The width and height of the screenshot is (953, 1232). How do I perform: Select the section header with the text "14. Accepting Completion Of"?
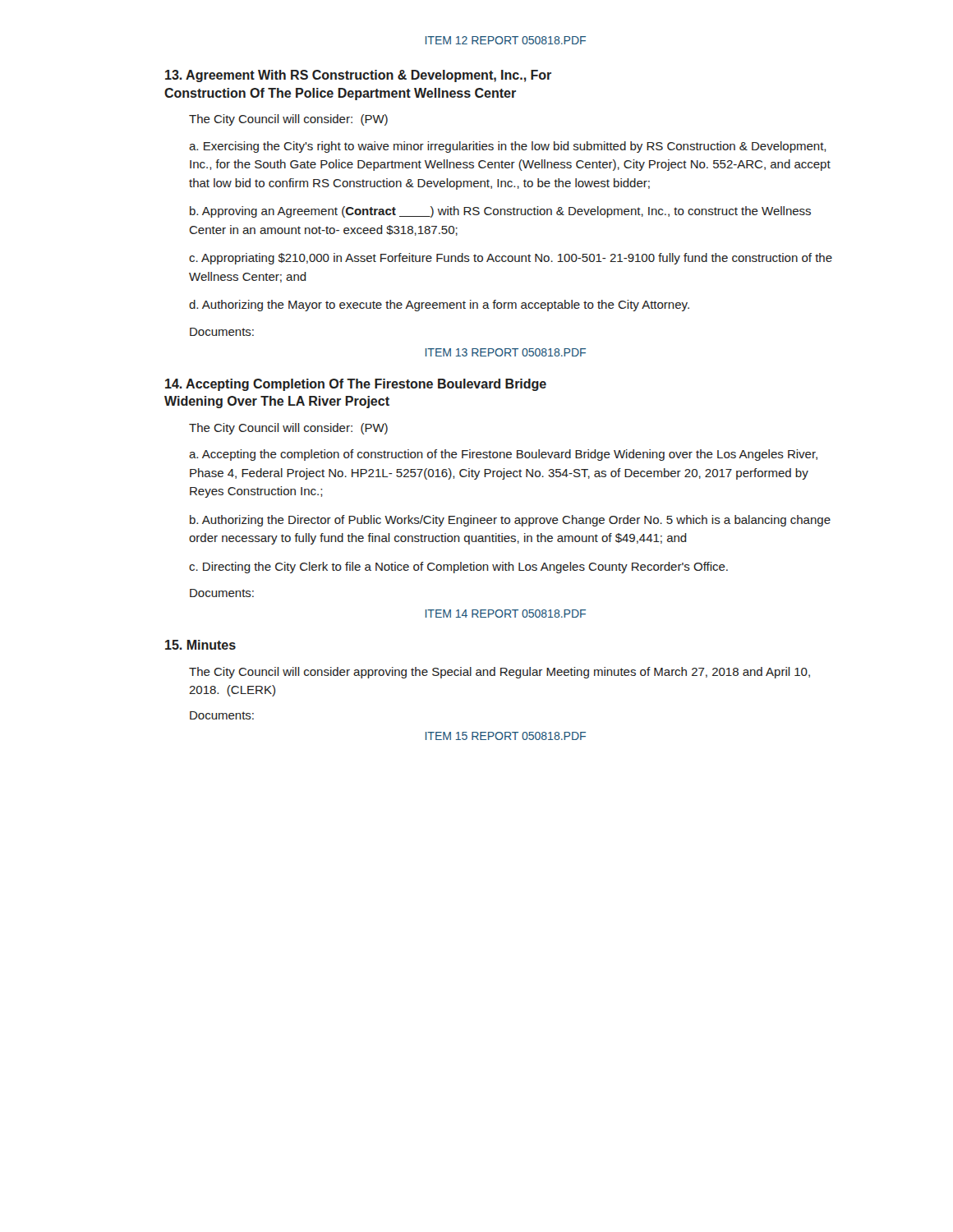pyautogui.click(x=355, y=393)
